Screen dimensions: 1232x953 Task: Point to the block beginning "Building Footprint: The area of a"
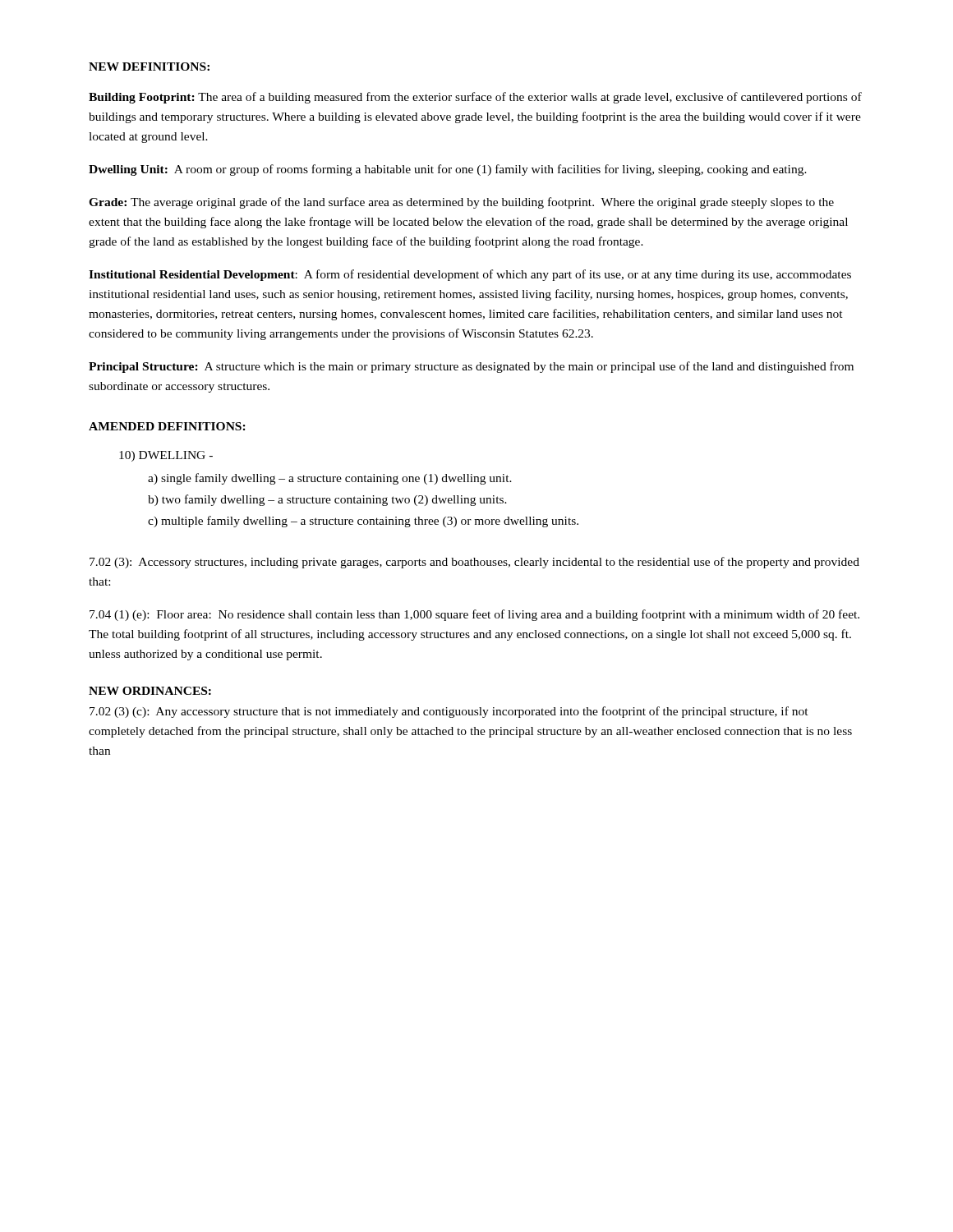pyautogui.click(x=476, y=117)
